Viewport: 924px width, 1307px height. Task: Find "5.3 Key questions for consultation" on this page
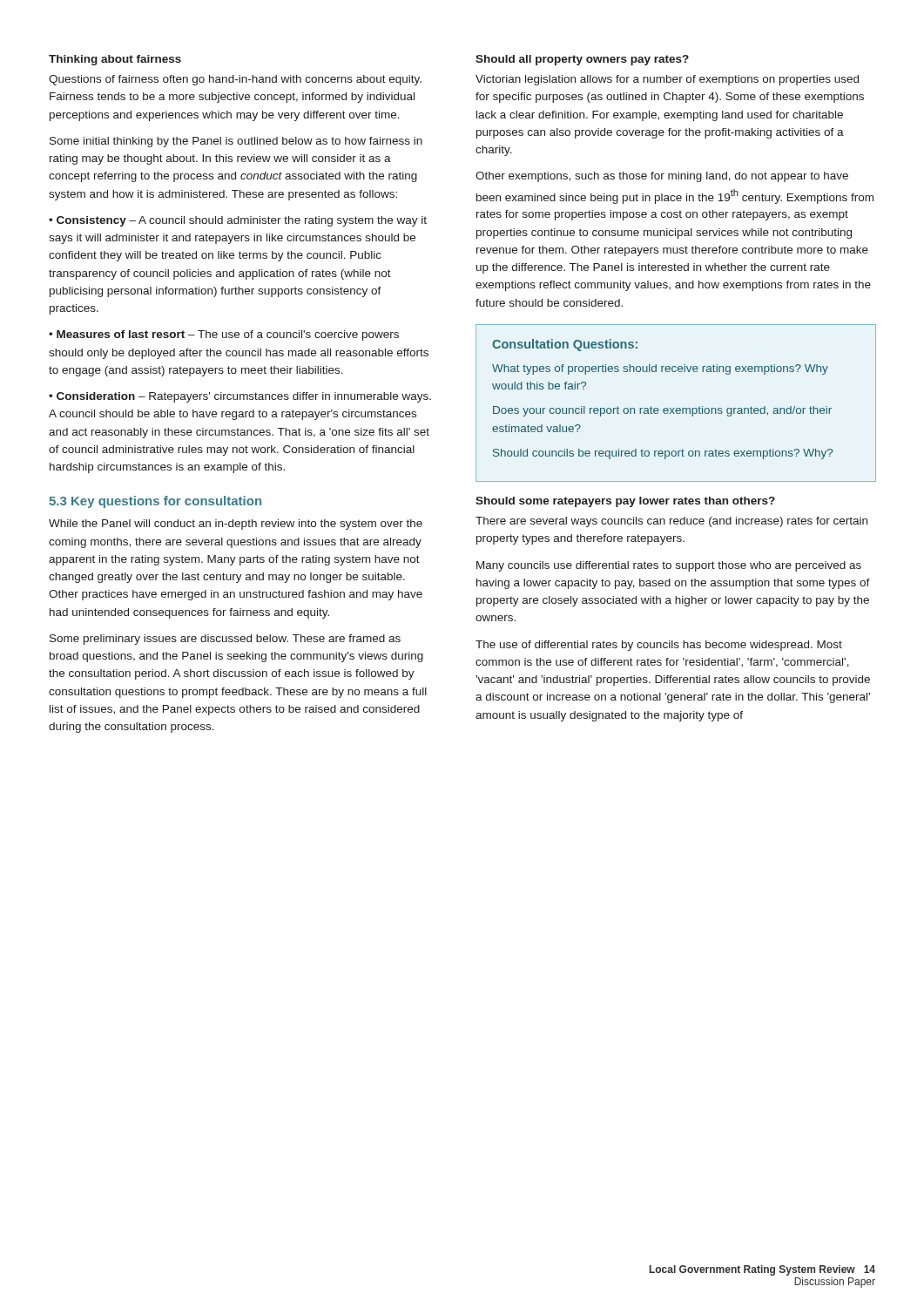tap(155, 501)
